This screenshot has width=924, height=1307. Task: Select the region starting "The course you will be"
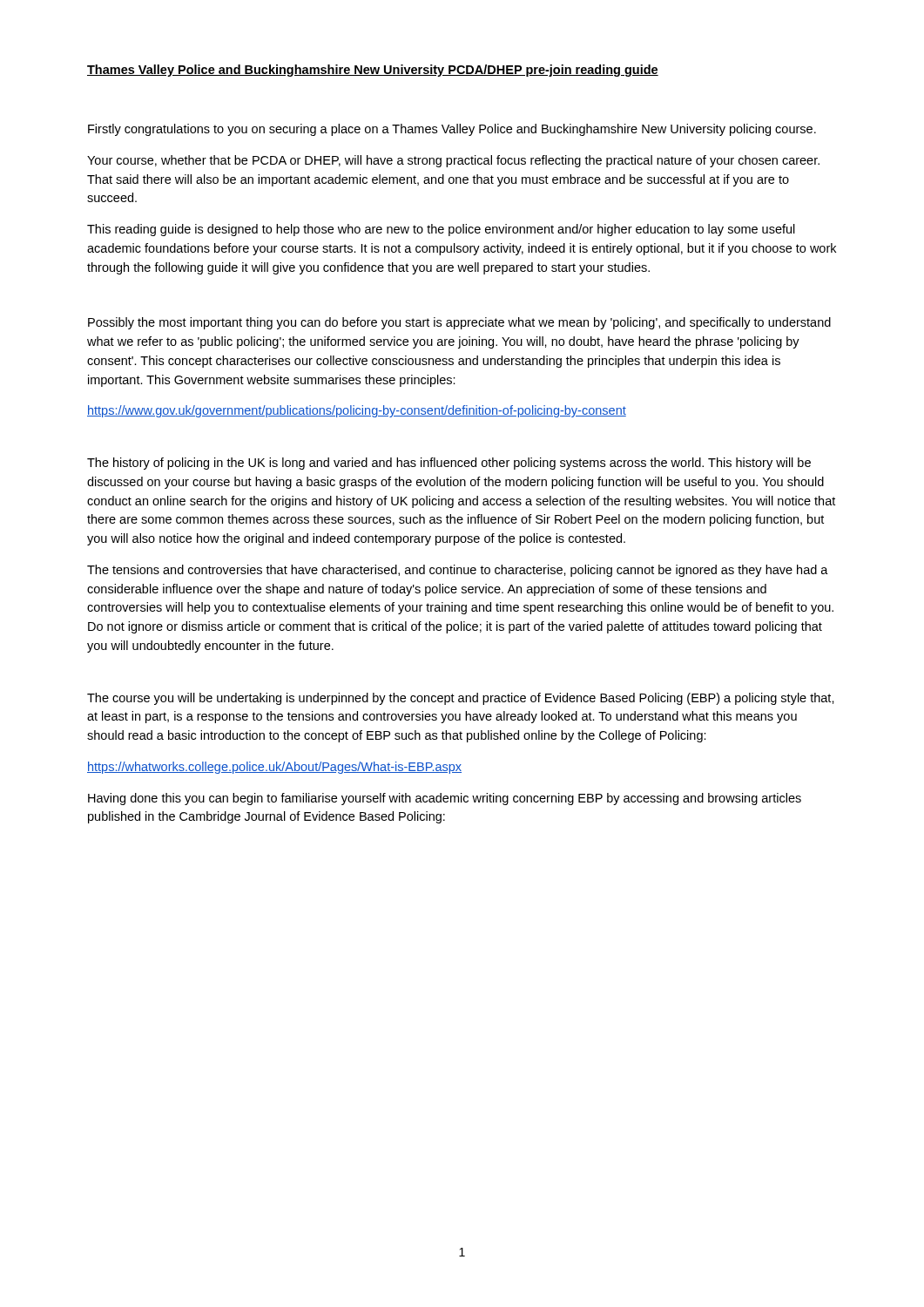tap(461, 716)
